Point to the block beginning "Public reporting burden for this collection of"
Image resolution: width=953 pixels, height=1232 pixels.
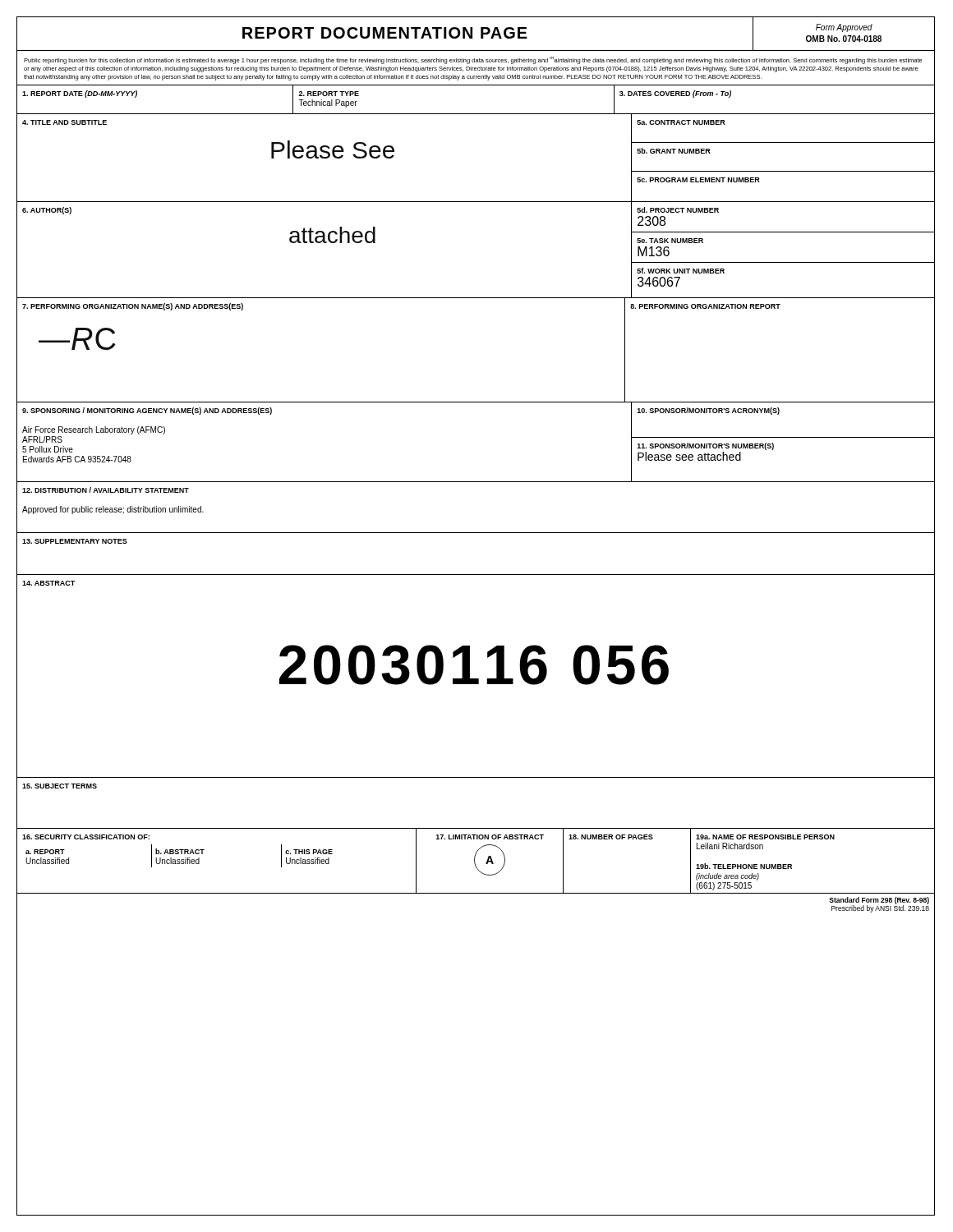pyautogui.click(x=473, y=67)
